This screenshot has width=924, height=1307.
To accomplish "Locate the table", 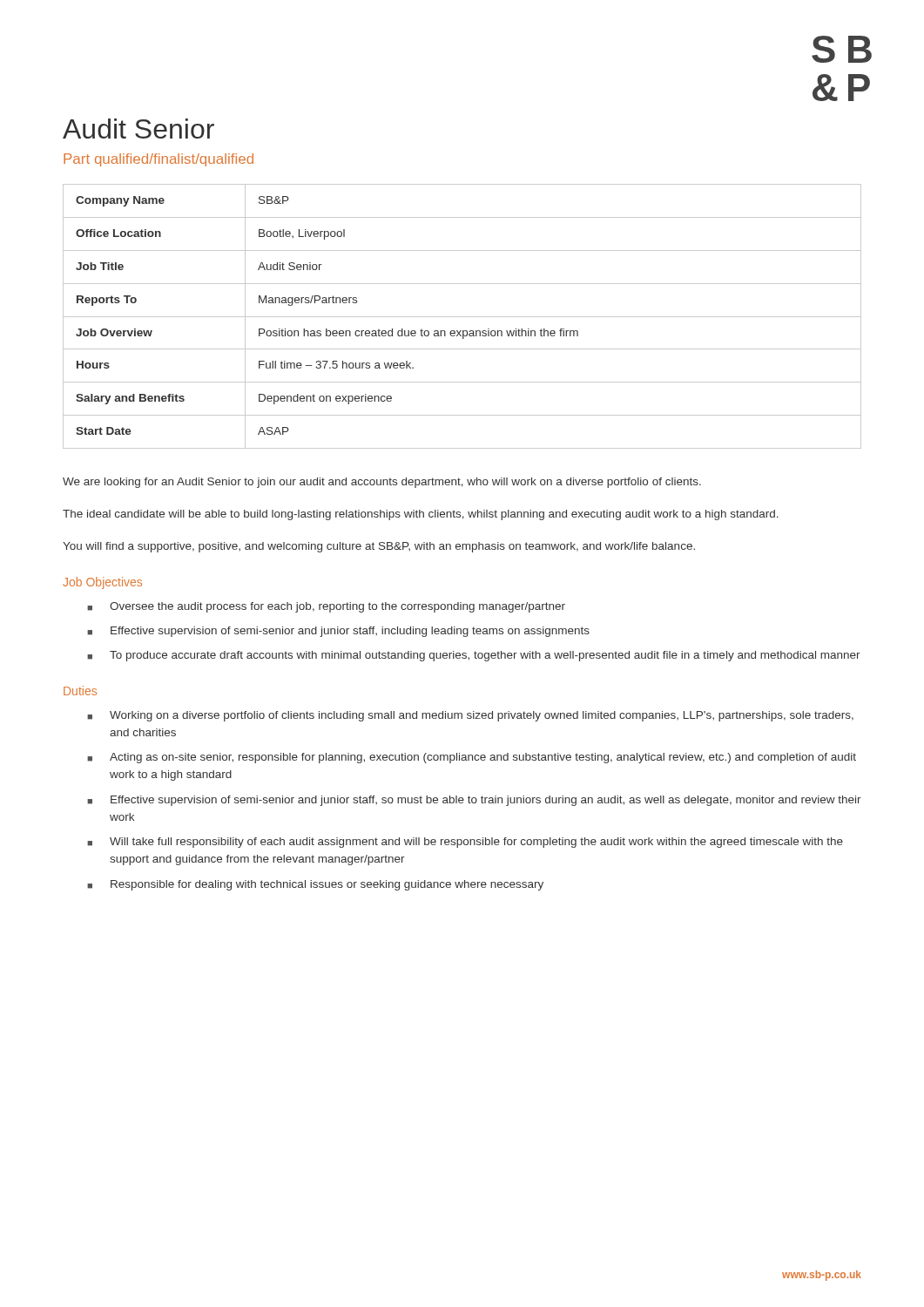I will click(462, 316).
